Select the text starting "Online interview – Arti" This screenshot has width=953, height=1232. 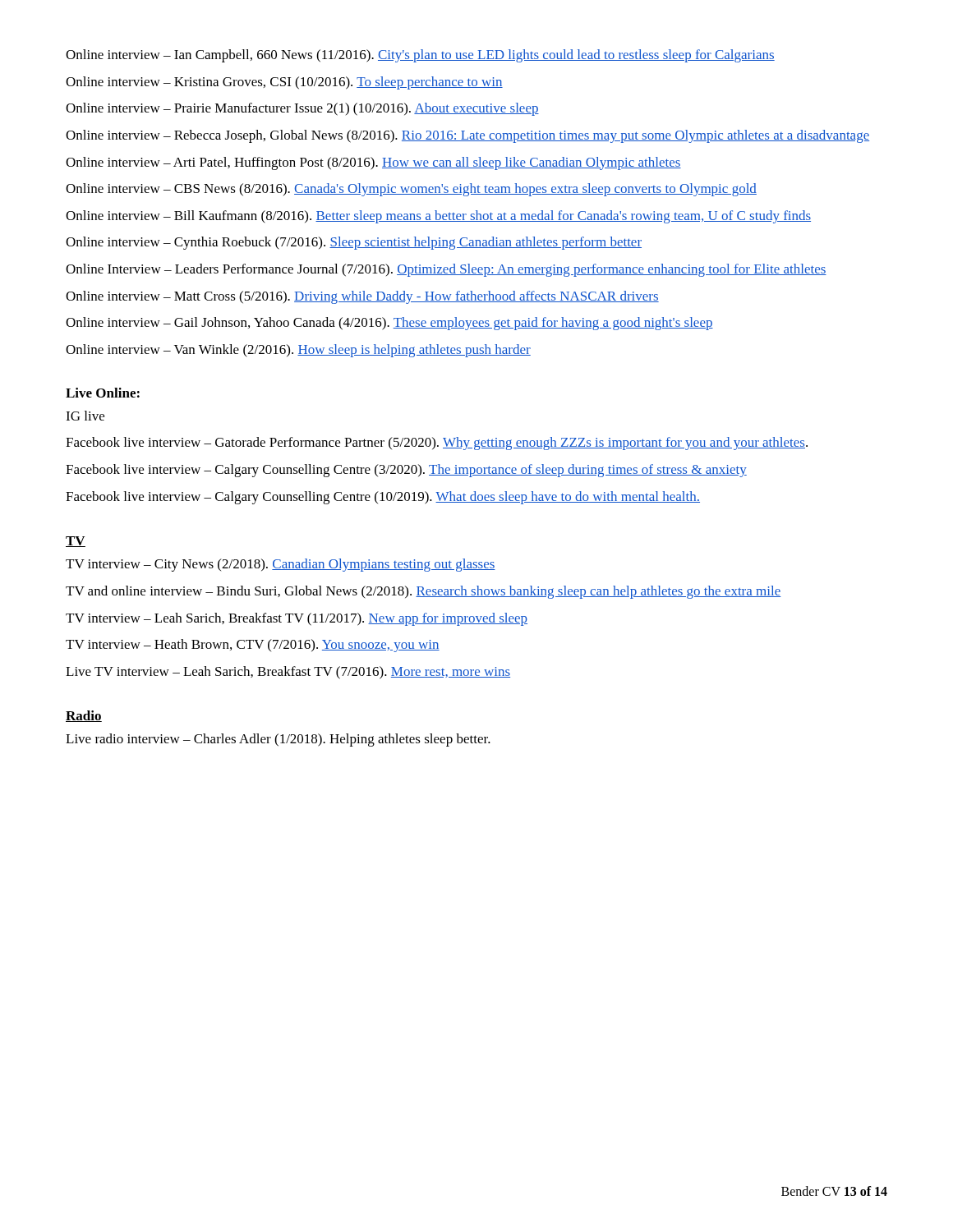[373, 162]
